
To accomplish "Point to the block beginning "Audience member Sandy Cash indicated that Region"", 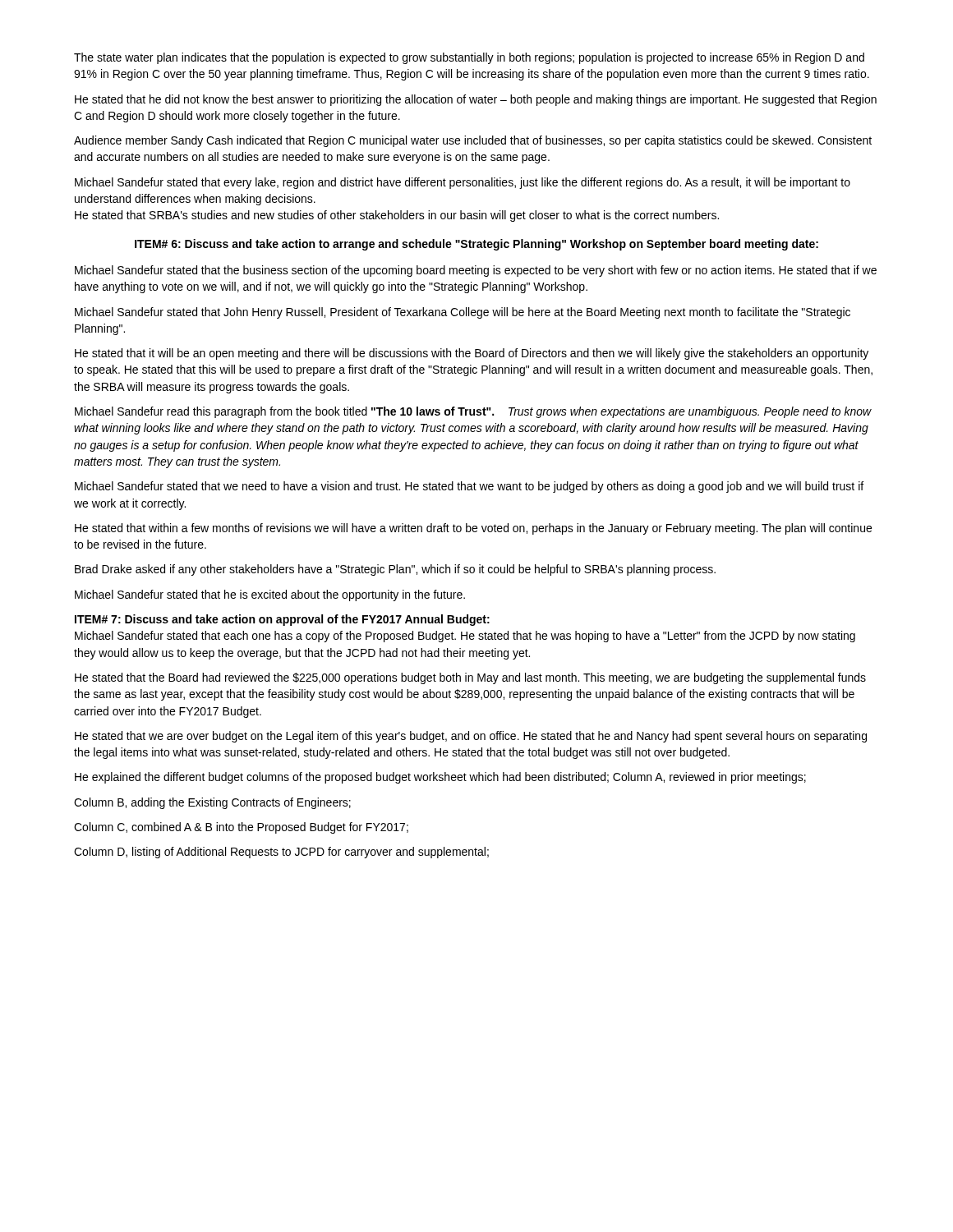I will [x=476, y=149].
